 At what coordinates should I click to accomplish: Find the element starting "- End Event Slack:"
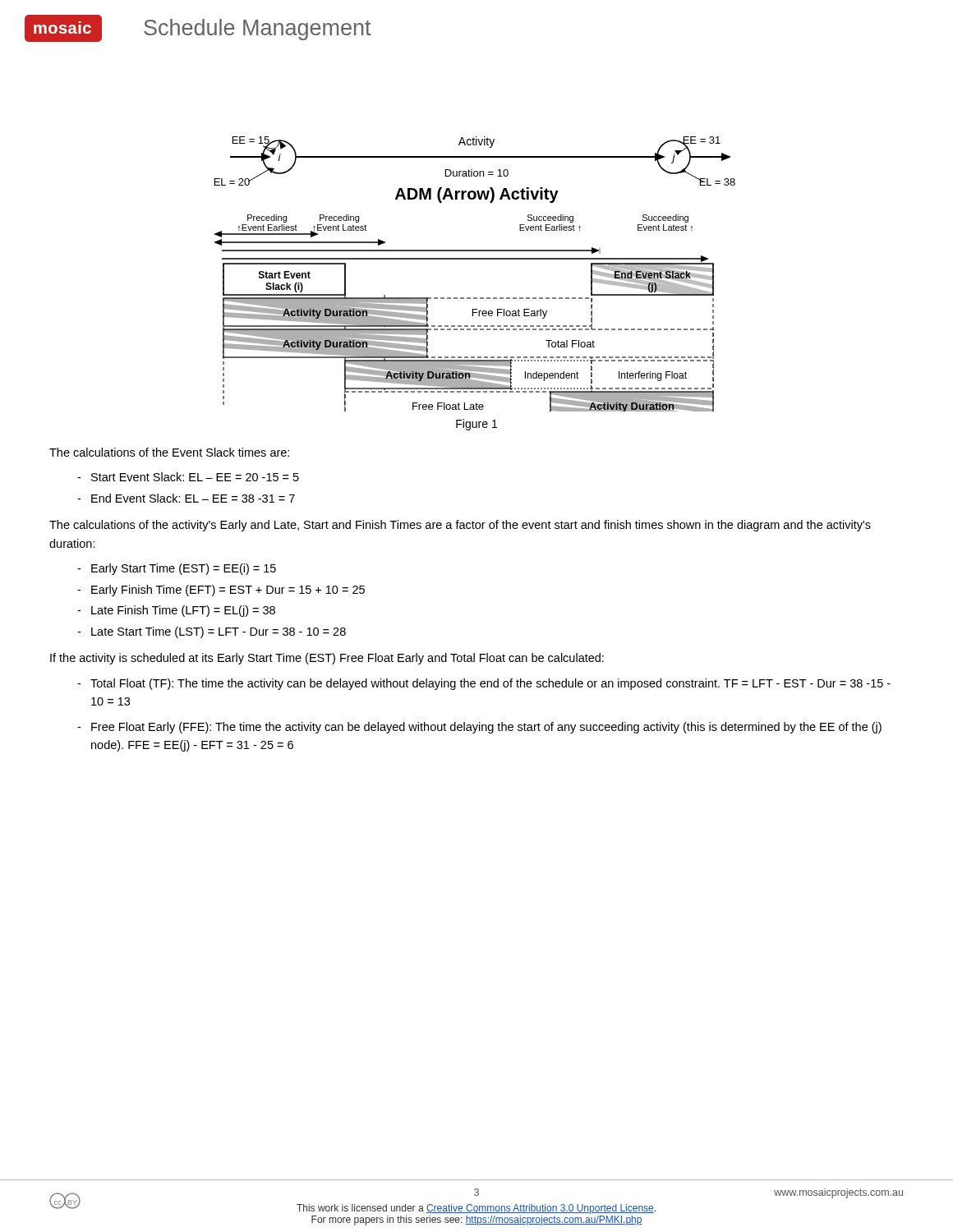[193, 499]
